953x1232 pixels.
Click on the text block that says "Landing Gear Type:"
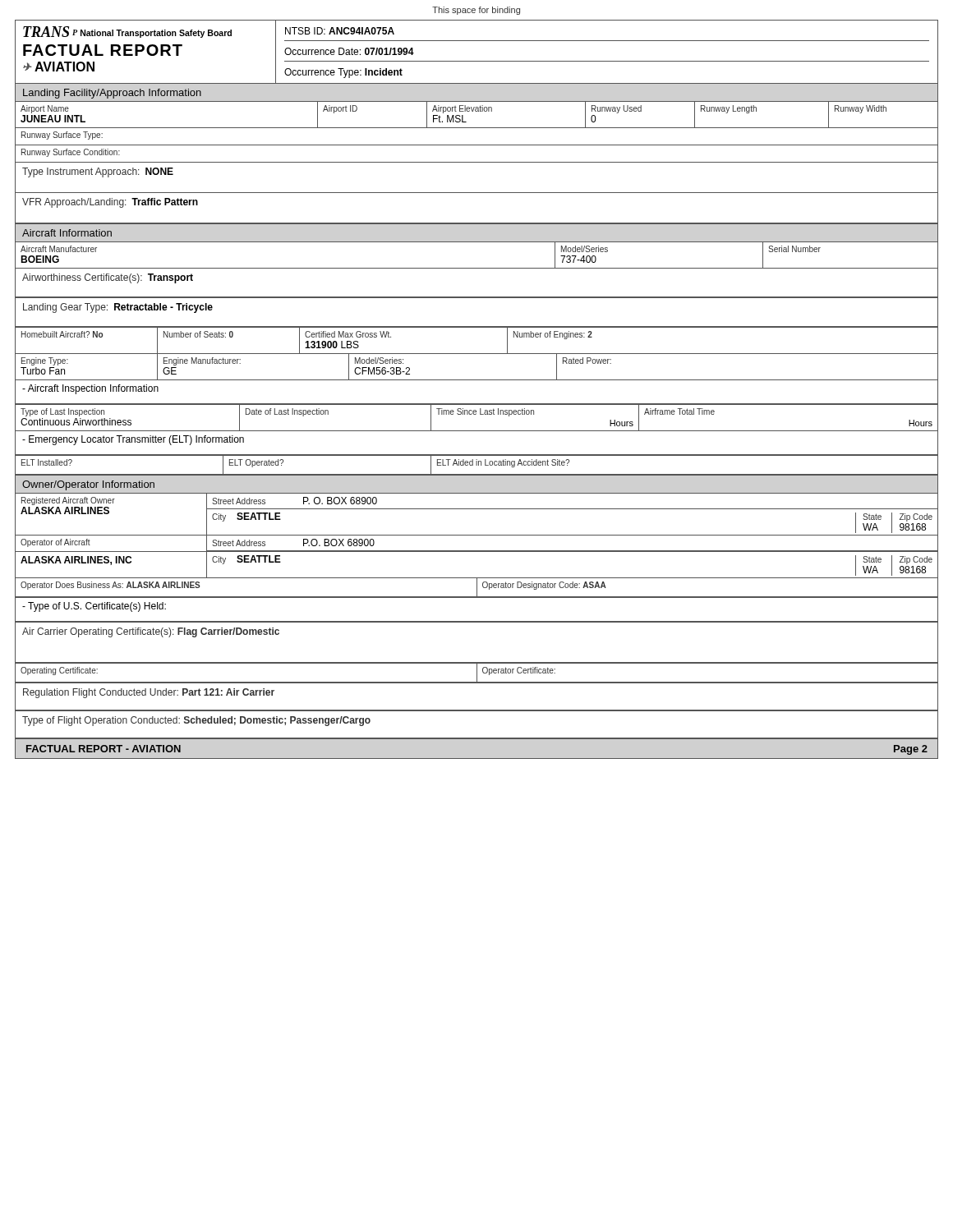click(117, 307)
